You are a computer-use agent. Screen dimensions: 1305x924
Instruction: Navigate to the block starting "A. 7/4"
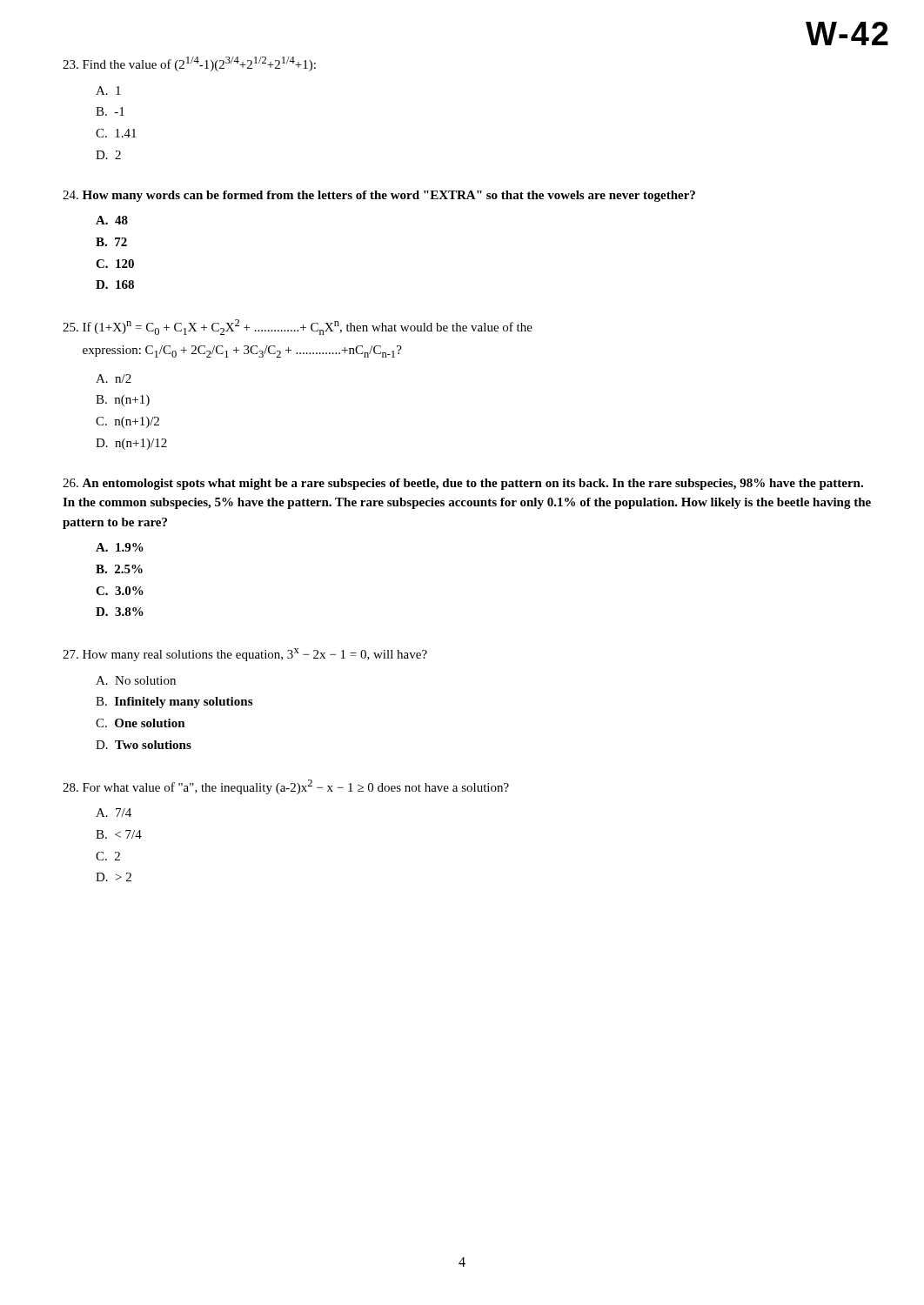pos(114,813)
